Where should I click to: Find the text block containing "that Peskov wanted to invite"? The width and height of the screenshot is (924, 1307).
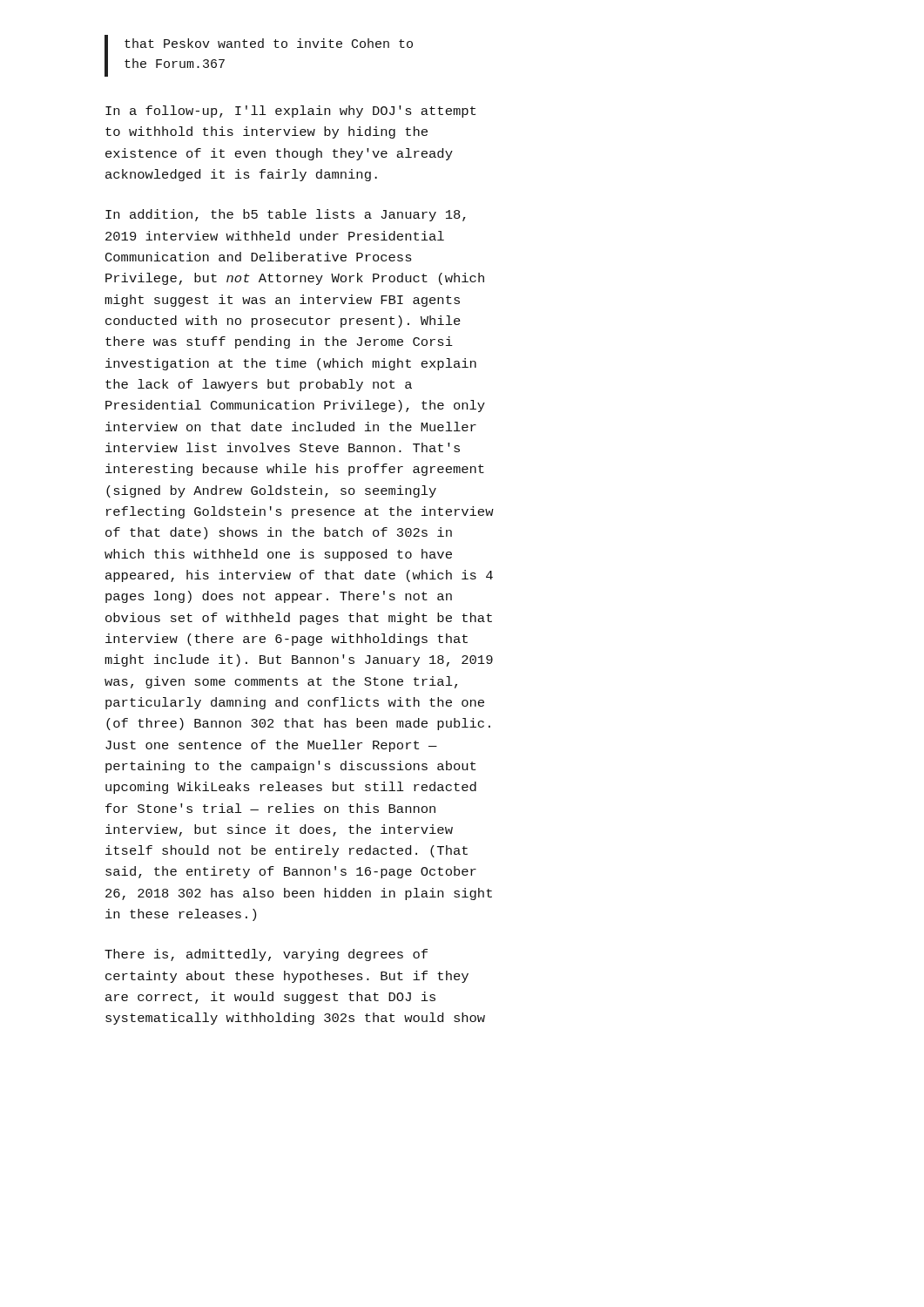(259, 56)
